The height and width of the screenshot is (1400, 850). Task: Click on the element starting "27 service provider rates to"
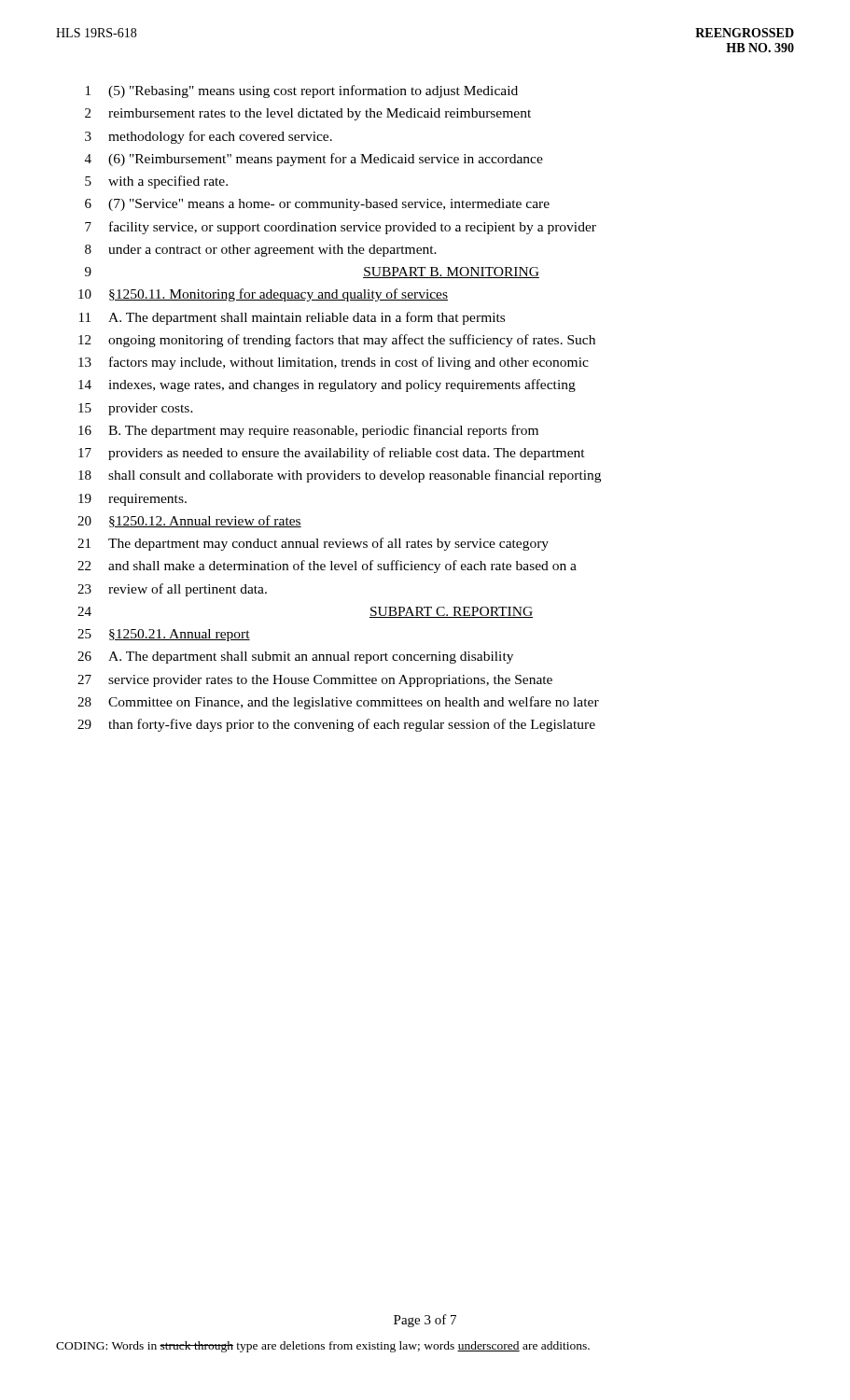pyautogui.click(x=425, y=679)
